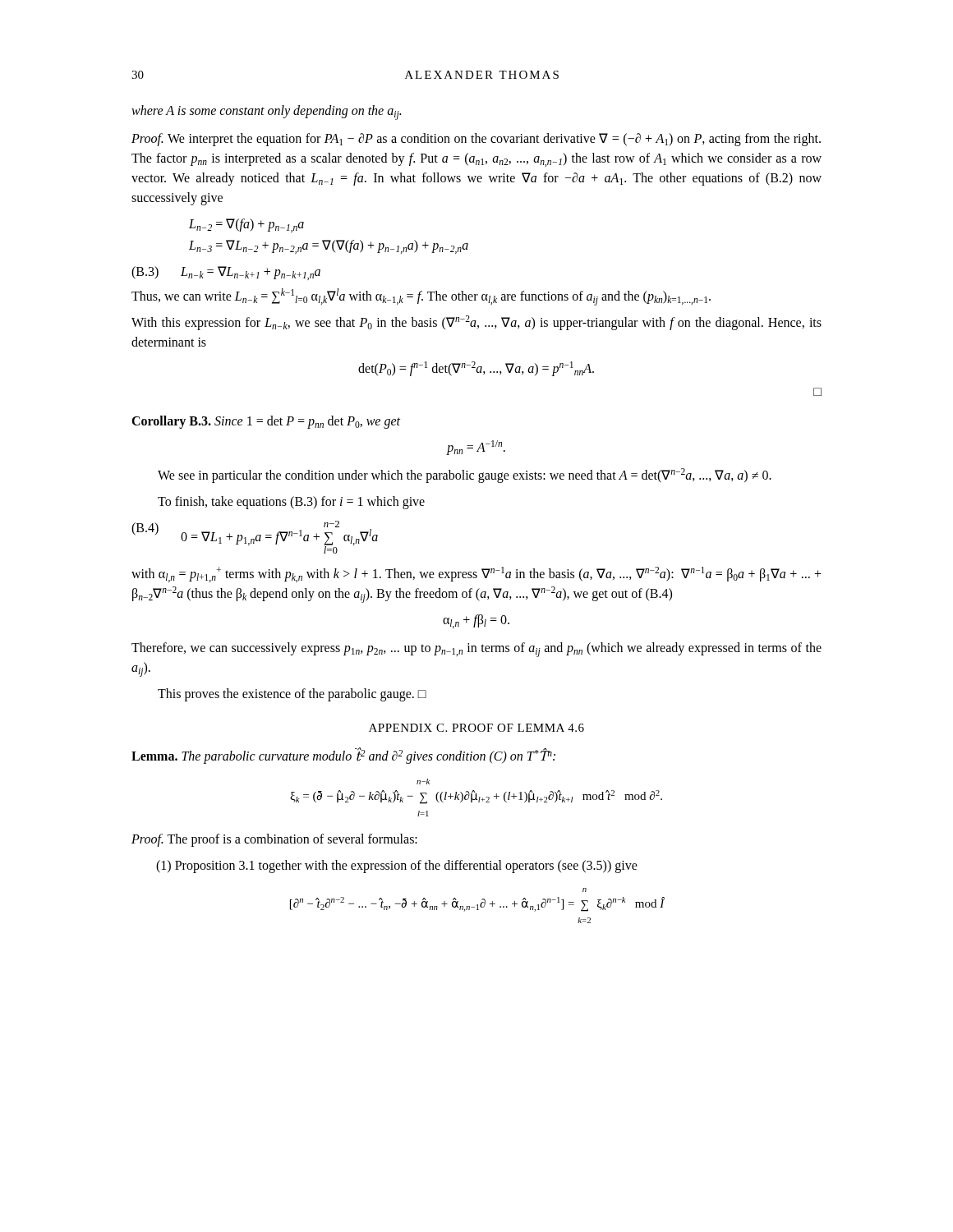Select the passage starting "Corollary B.3. Since 1 = det"
Image resolution: width=953 pixels, height=1232 pixels.
[x=266, y=422]
